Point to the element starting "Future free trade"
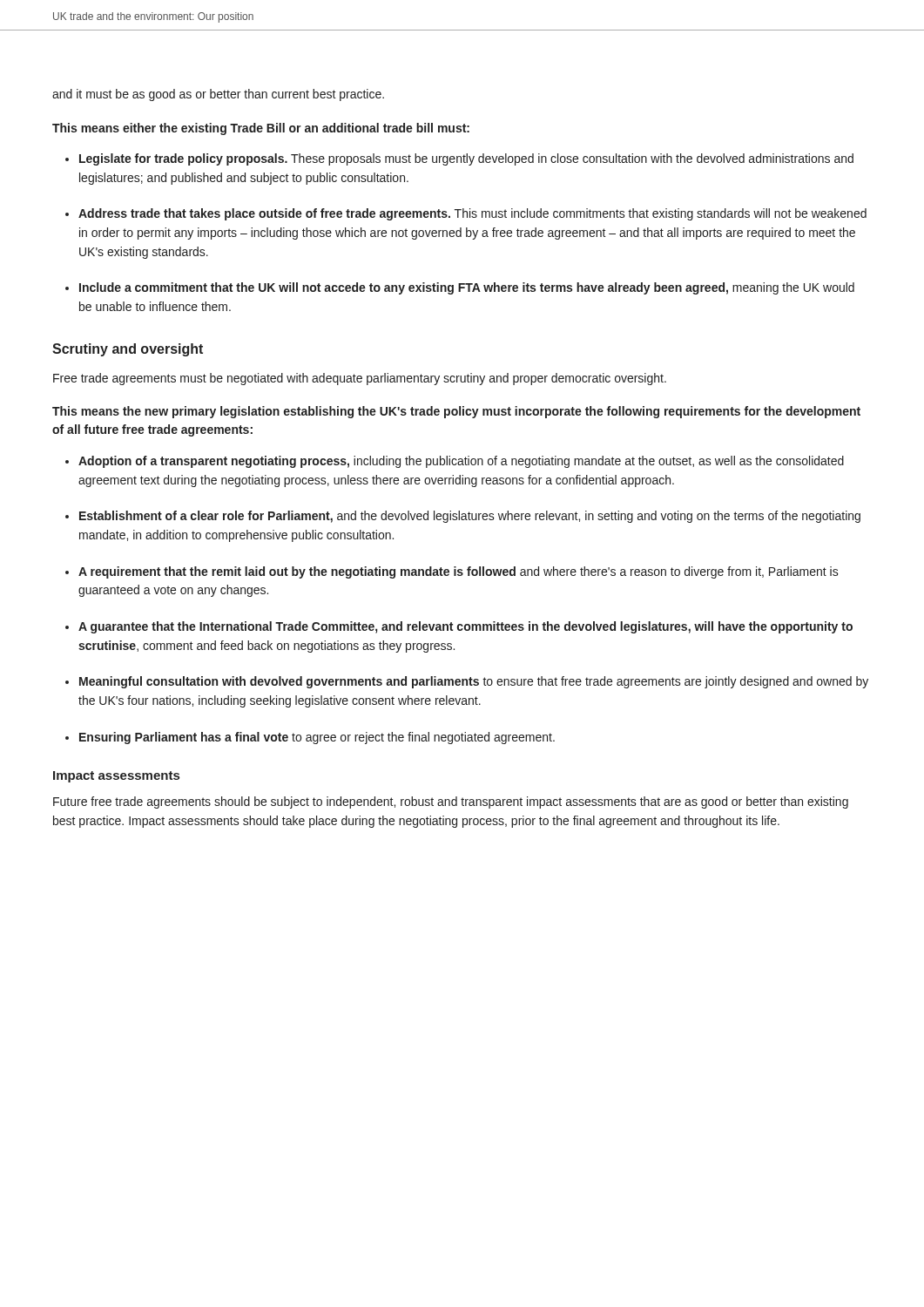This screenshot has height=1307, width=924. click(x=450, y=811)
